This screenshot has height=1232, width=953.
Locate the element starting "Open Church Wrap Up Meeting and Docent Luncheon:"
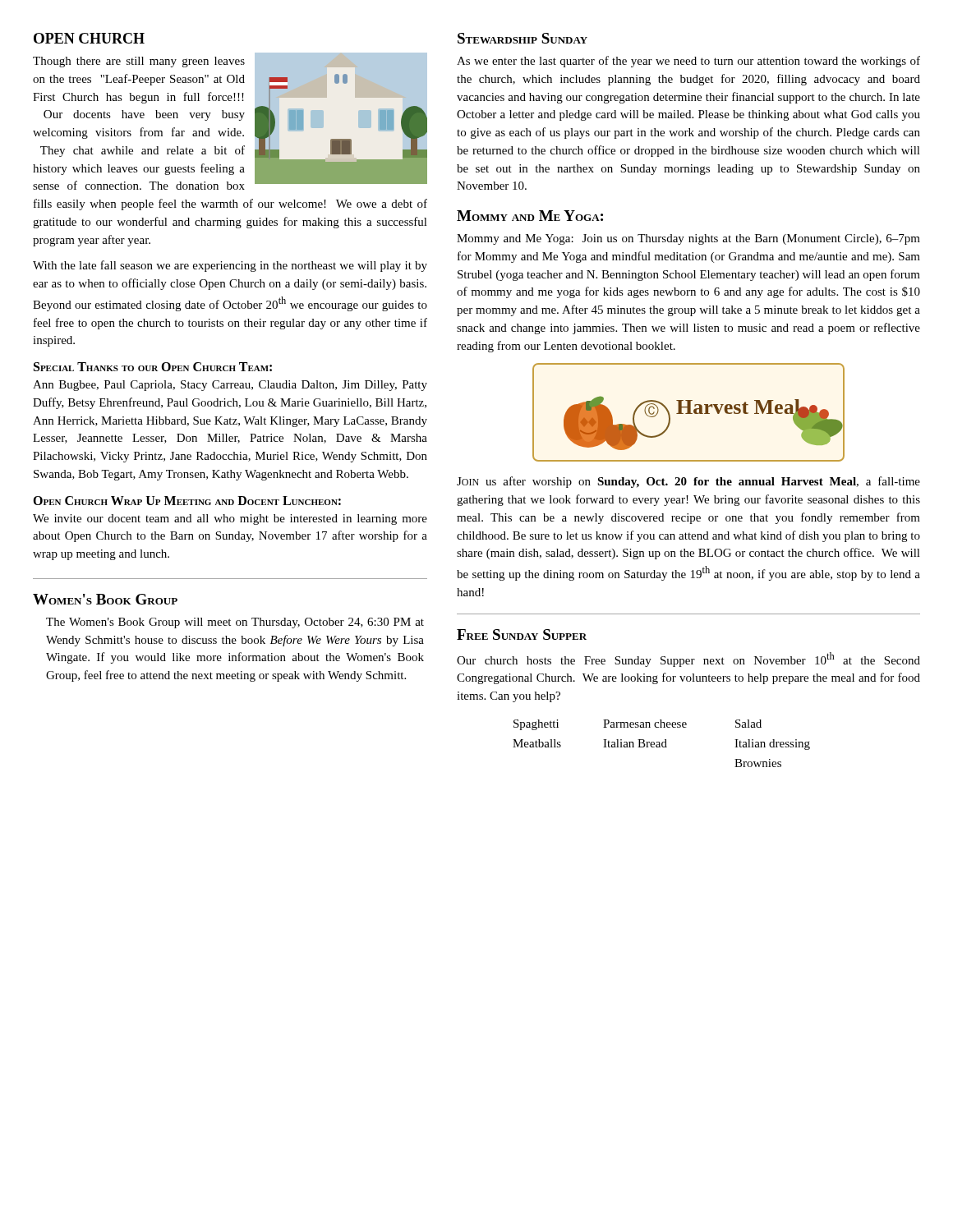187,500
